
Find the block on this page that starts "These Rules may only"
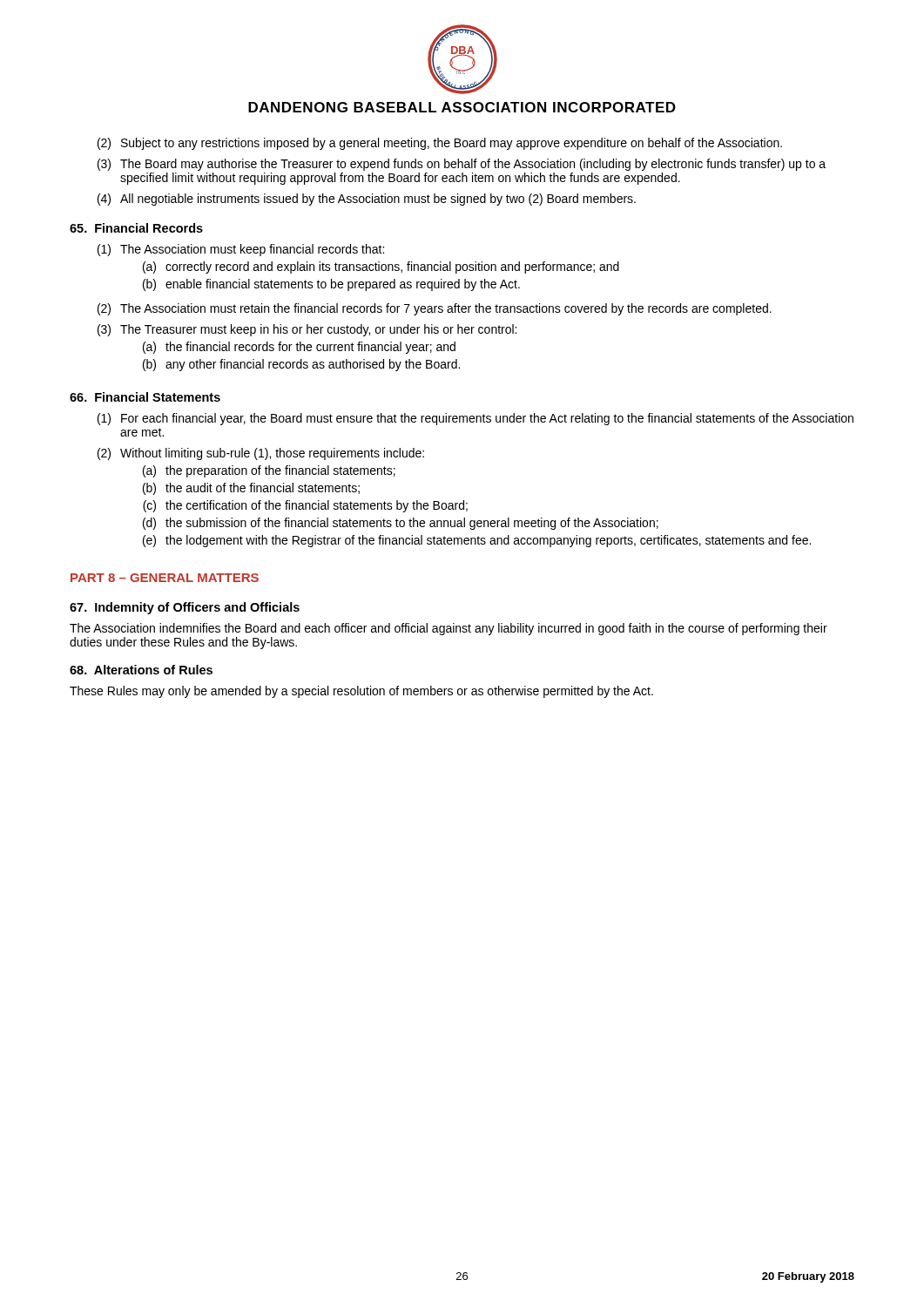click(x=362, y=691)
